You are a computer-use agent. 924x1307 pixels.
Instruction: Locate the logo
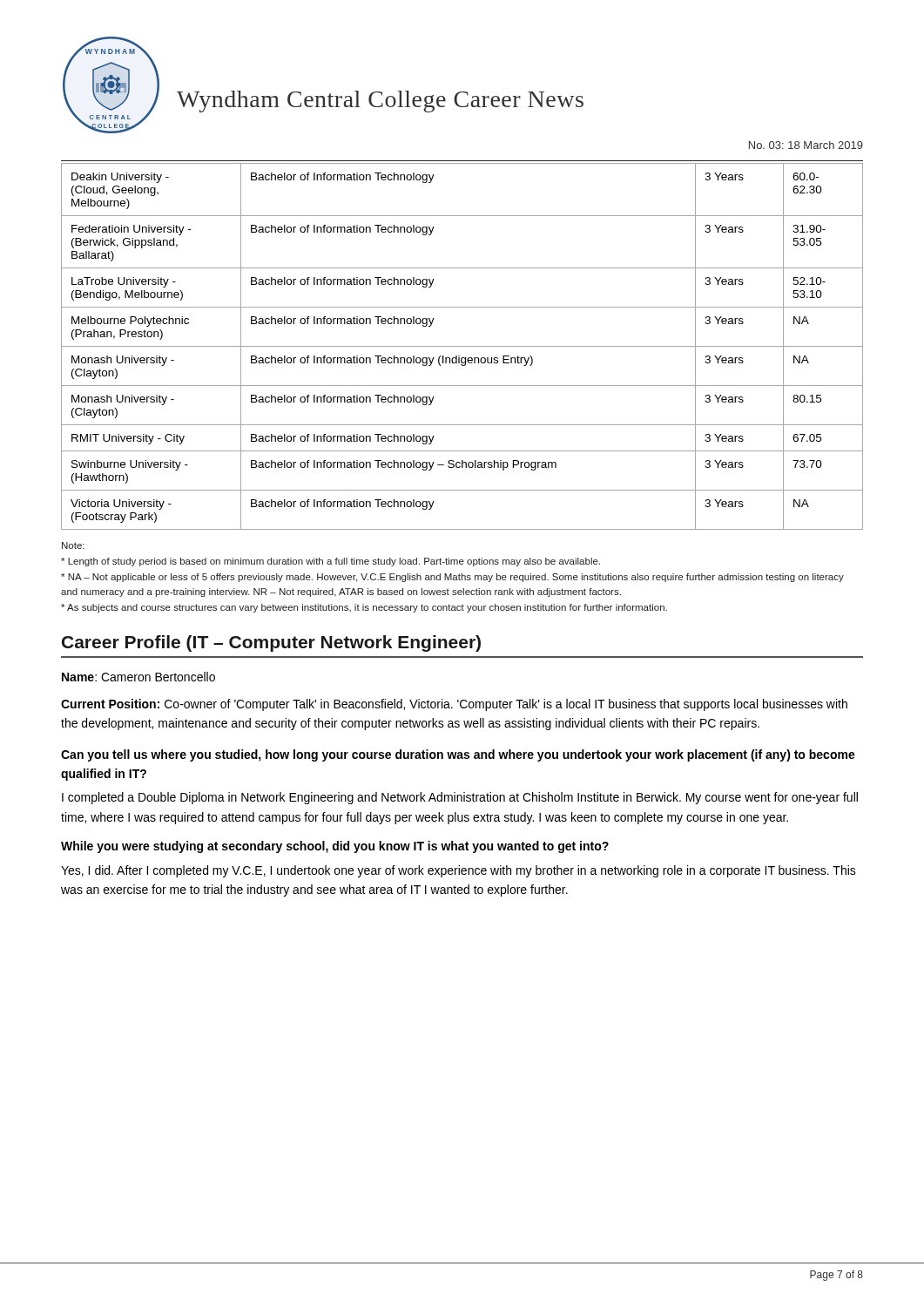(111, 85)
